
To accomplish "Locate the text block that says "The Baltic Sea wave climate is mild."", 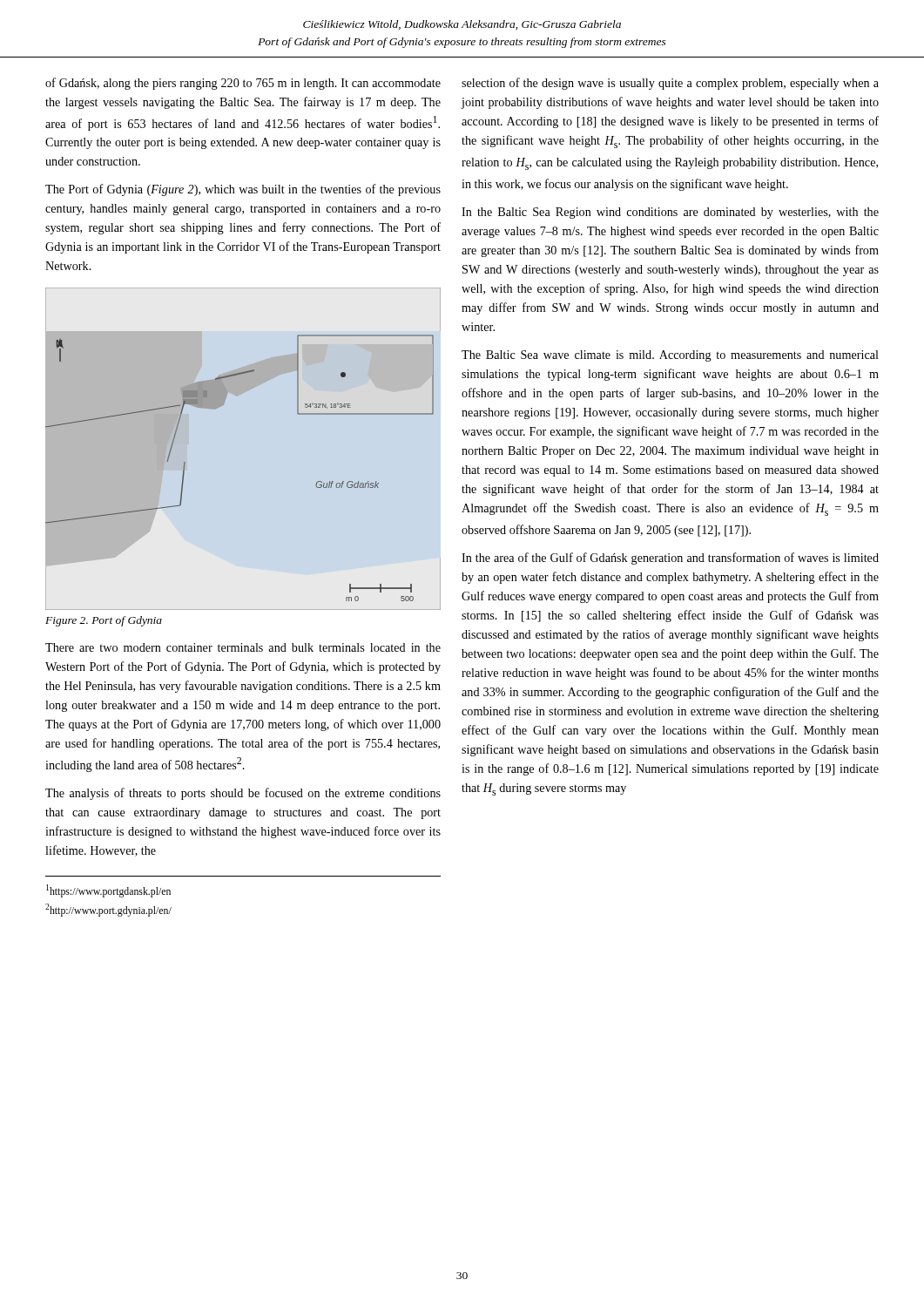I will coord(670,442).
